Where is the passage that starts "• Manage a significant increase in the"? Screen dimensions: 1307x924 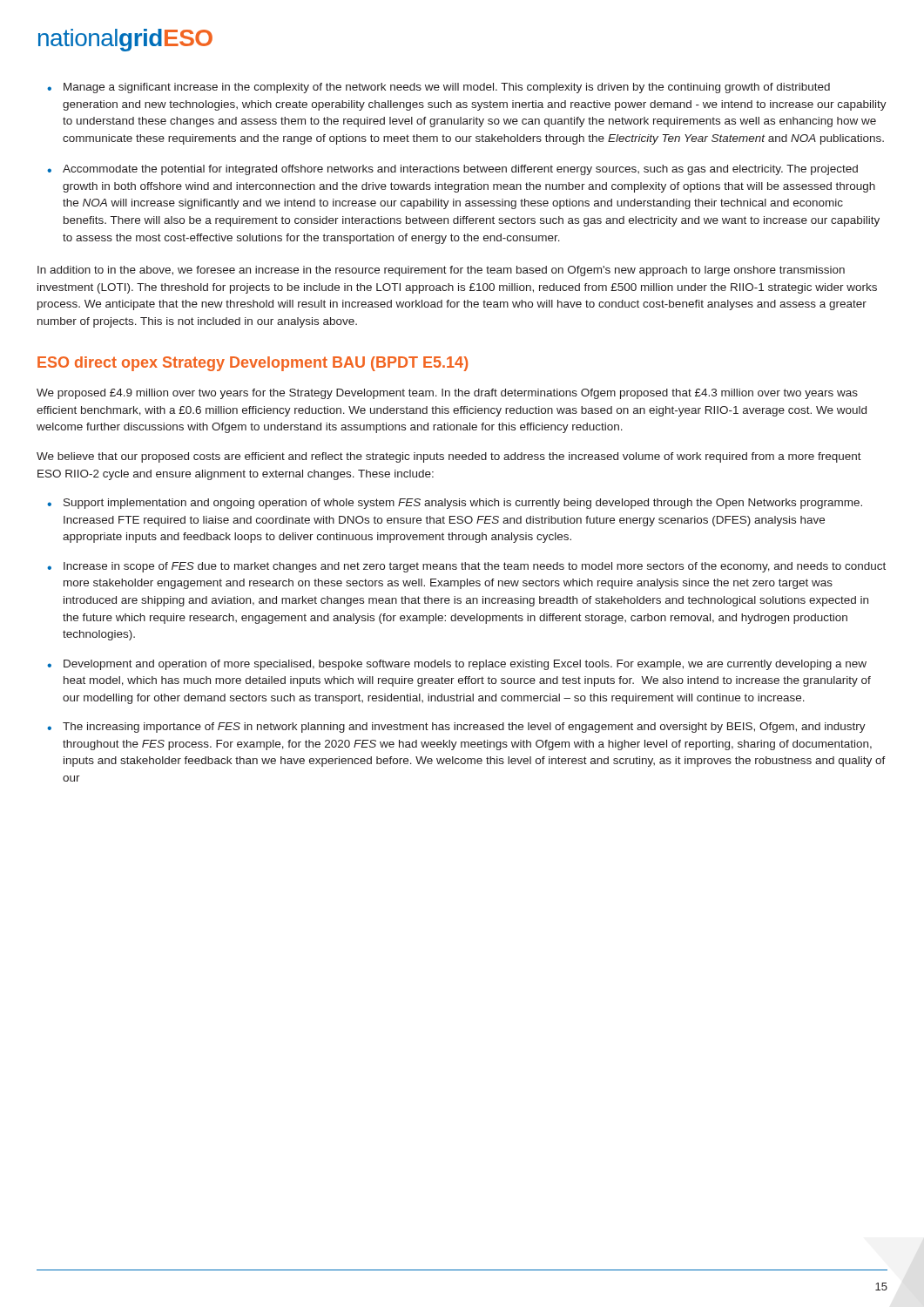click(x=467, y=113)
